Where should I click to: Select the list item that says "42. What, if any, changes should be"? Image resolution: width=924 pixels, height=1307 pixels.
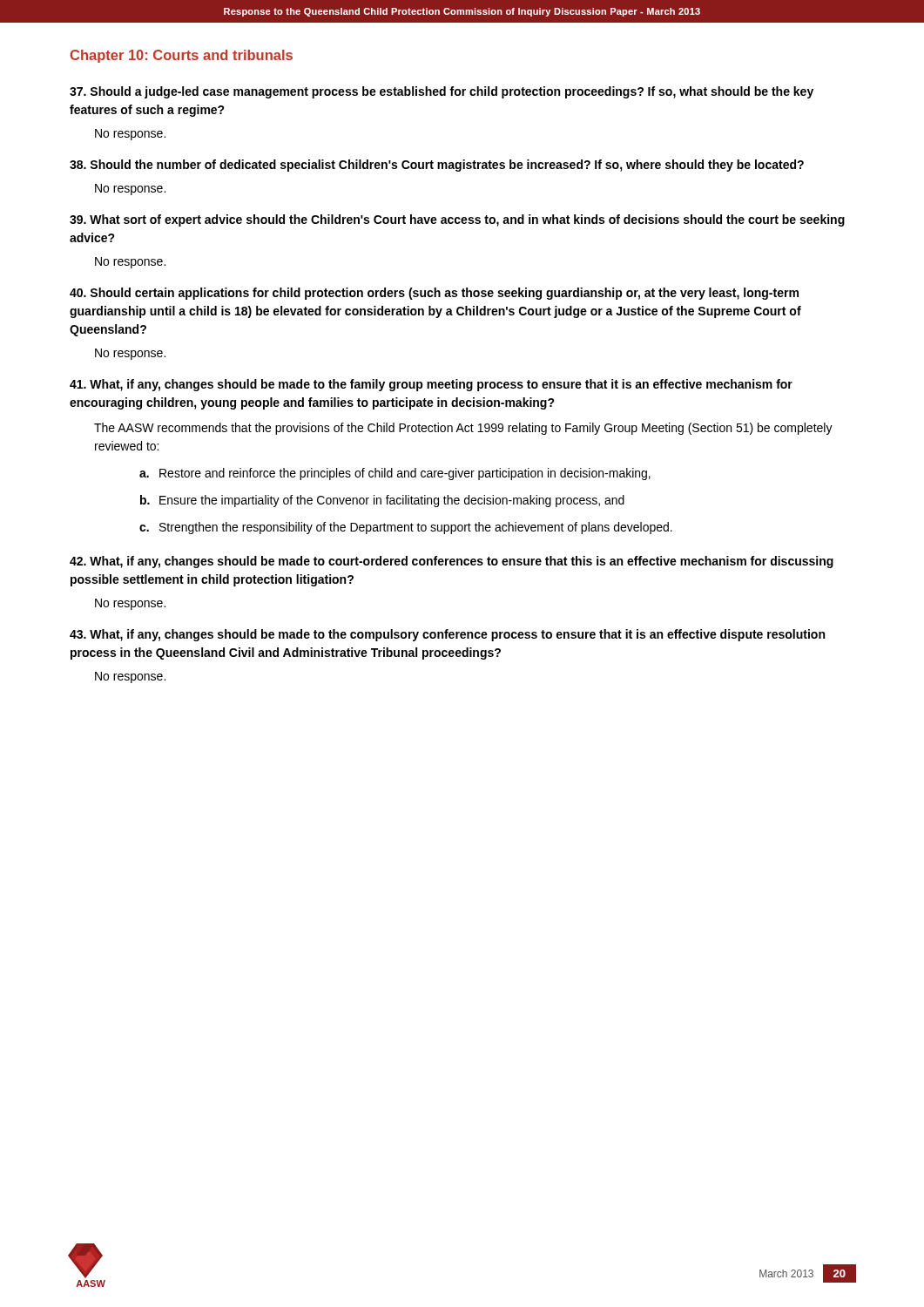[452, 570]
